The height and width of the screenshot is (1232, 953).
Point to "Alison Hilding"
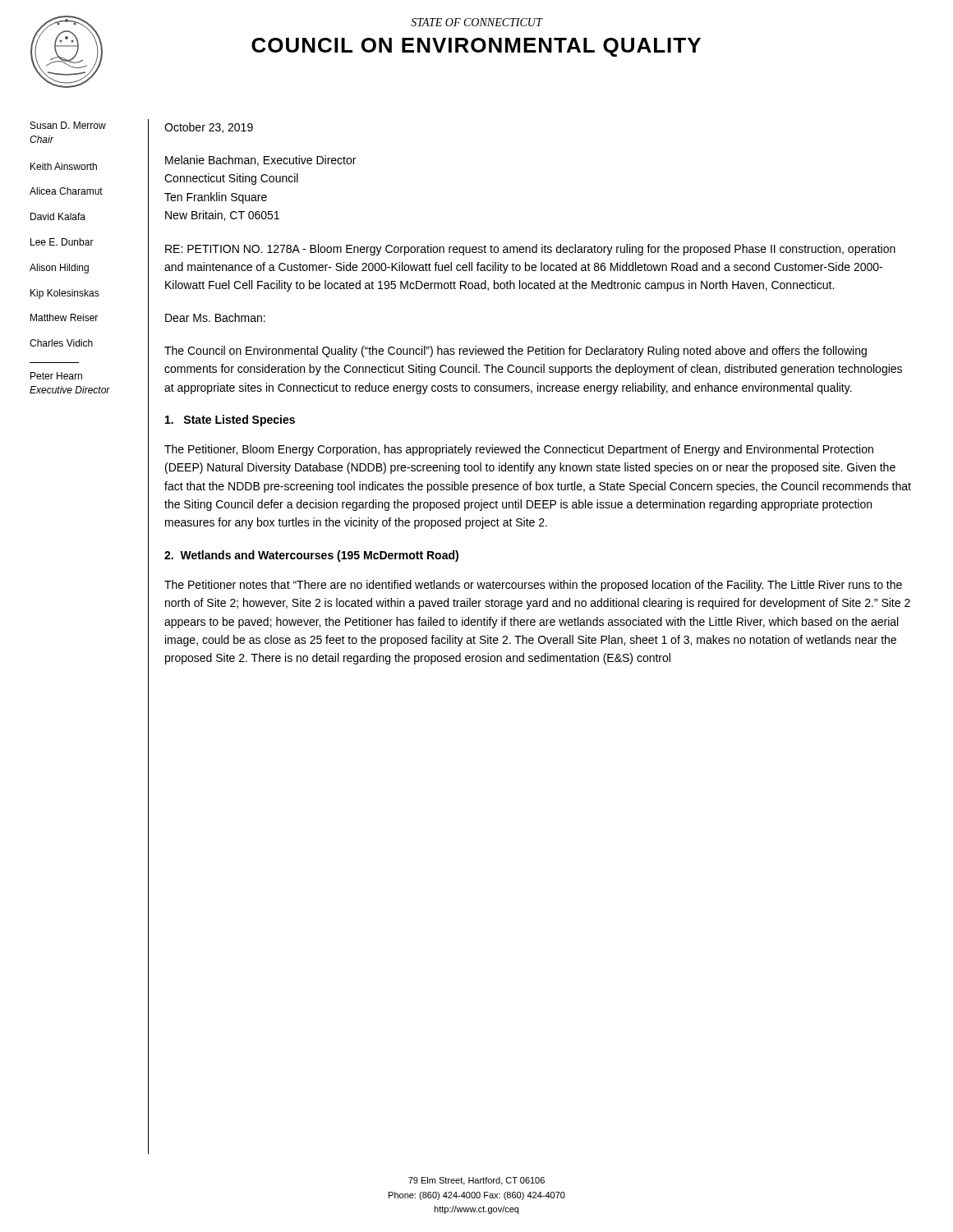point(59,268)
